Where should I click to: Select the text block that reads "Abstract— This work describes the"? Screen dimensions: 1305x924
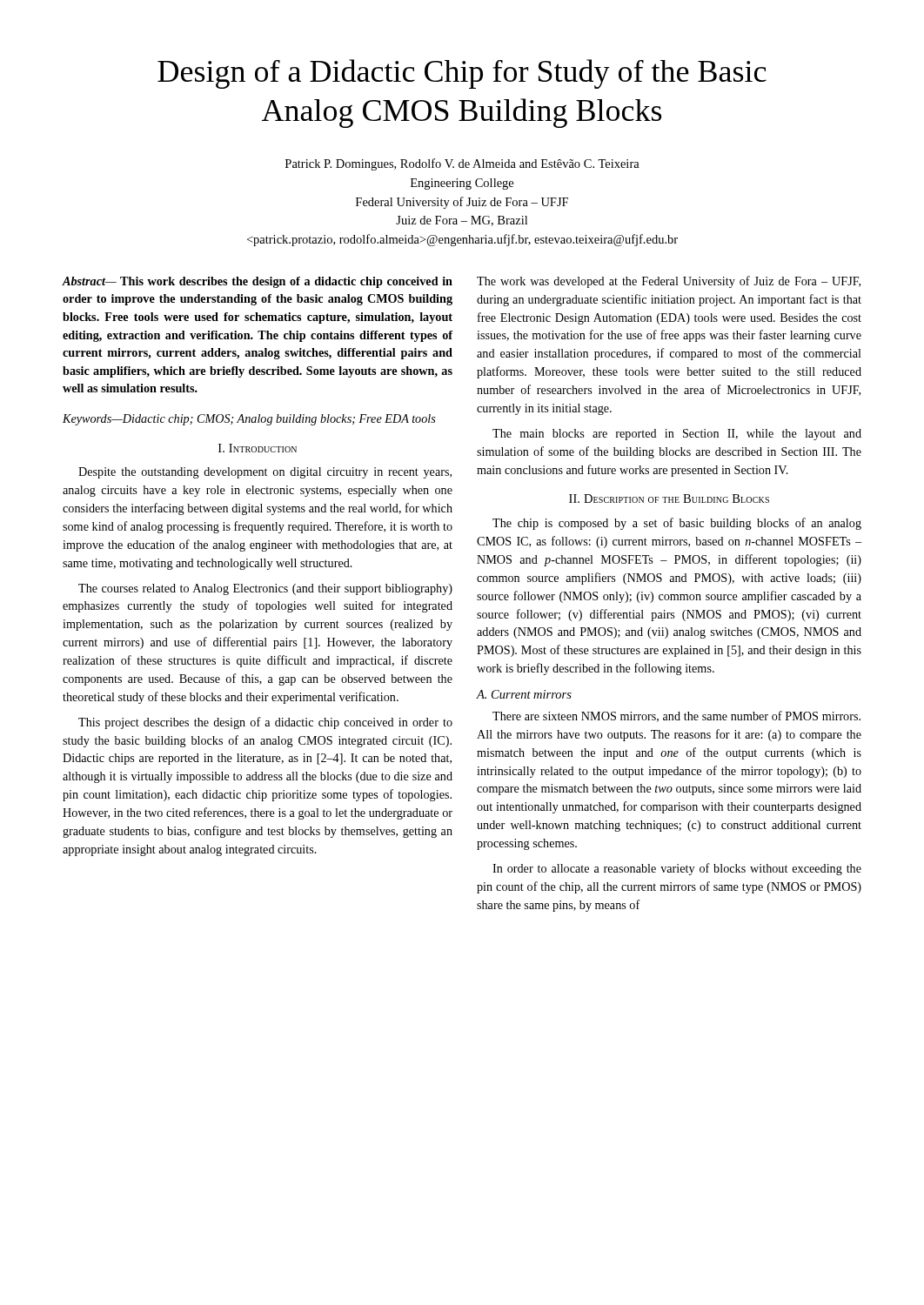pyautogui.click(x=258, y=335)
